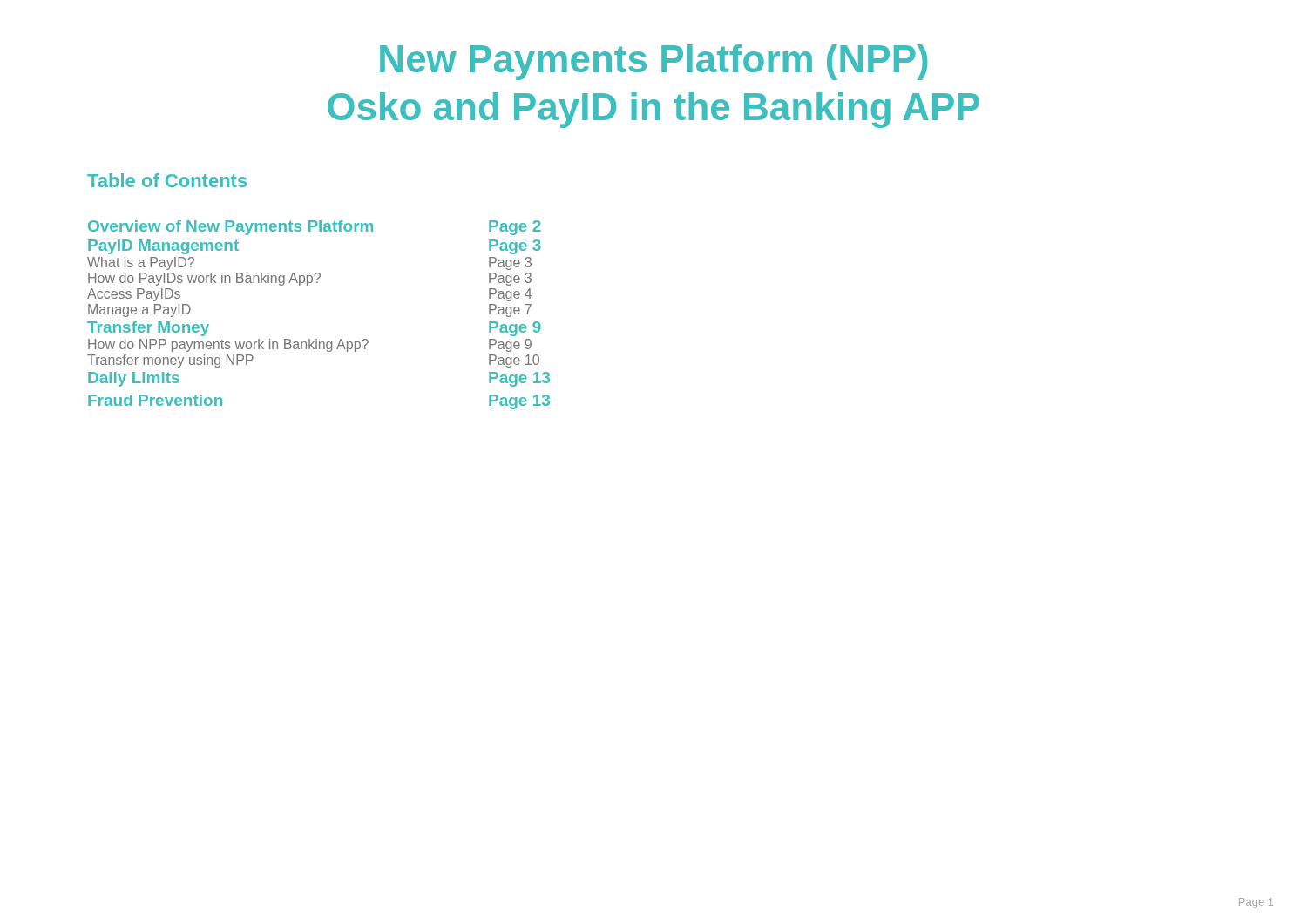Click on the list item with the text "PayID Management Page 3"

[x=168, y=247]
